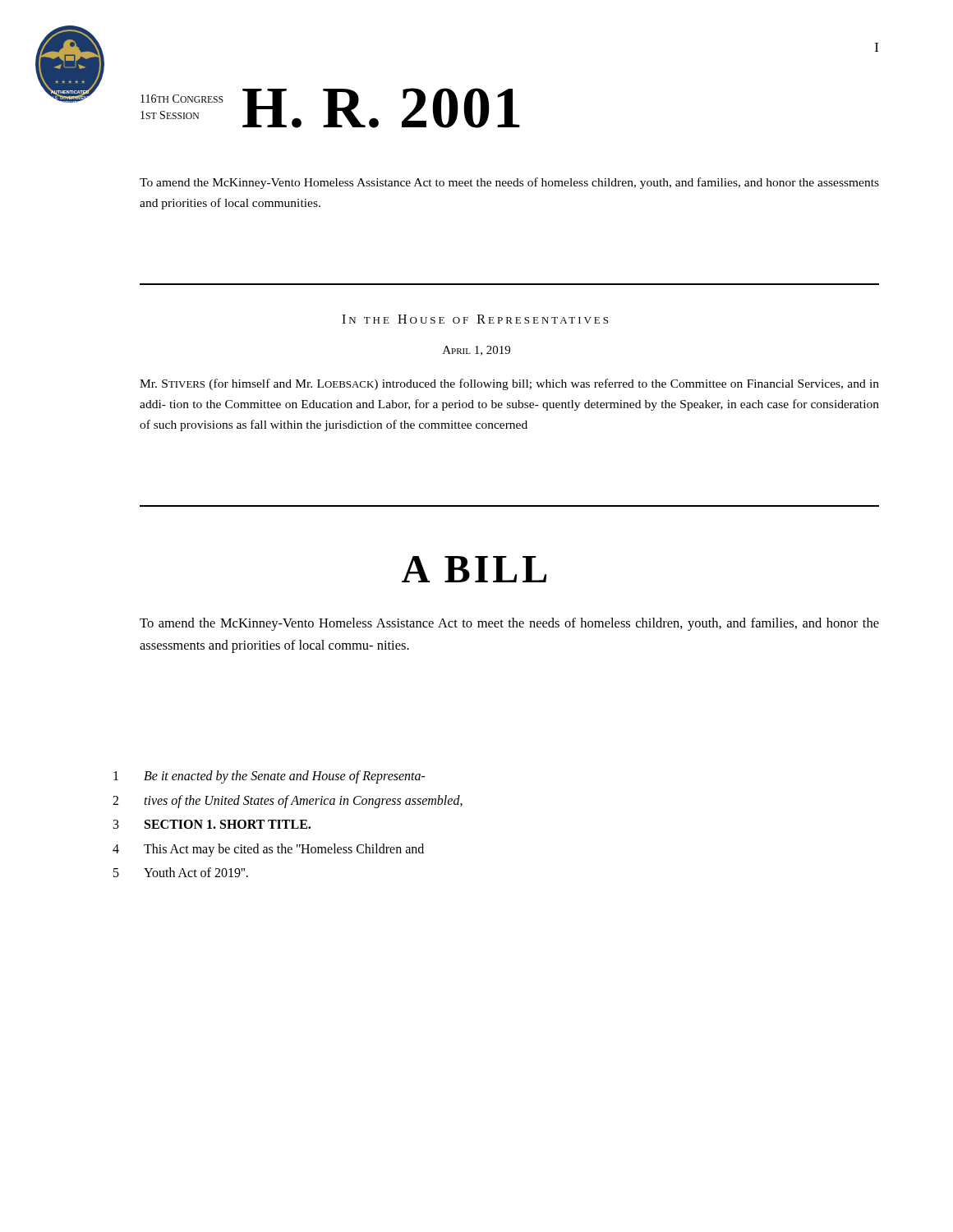Locate the text block starting "5 Youth Act"
Screen dimensions: 1232x953
(x=181, y=872)
